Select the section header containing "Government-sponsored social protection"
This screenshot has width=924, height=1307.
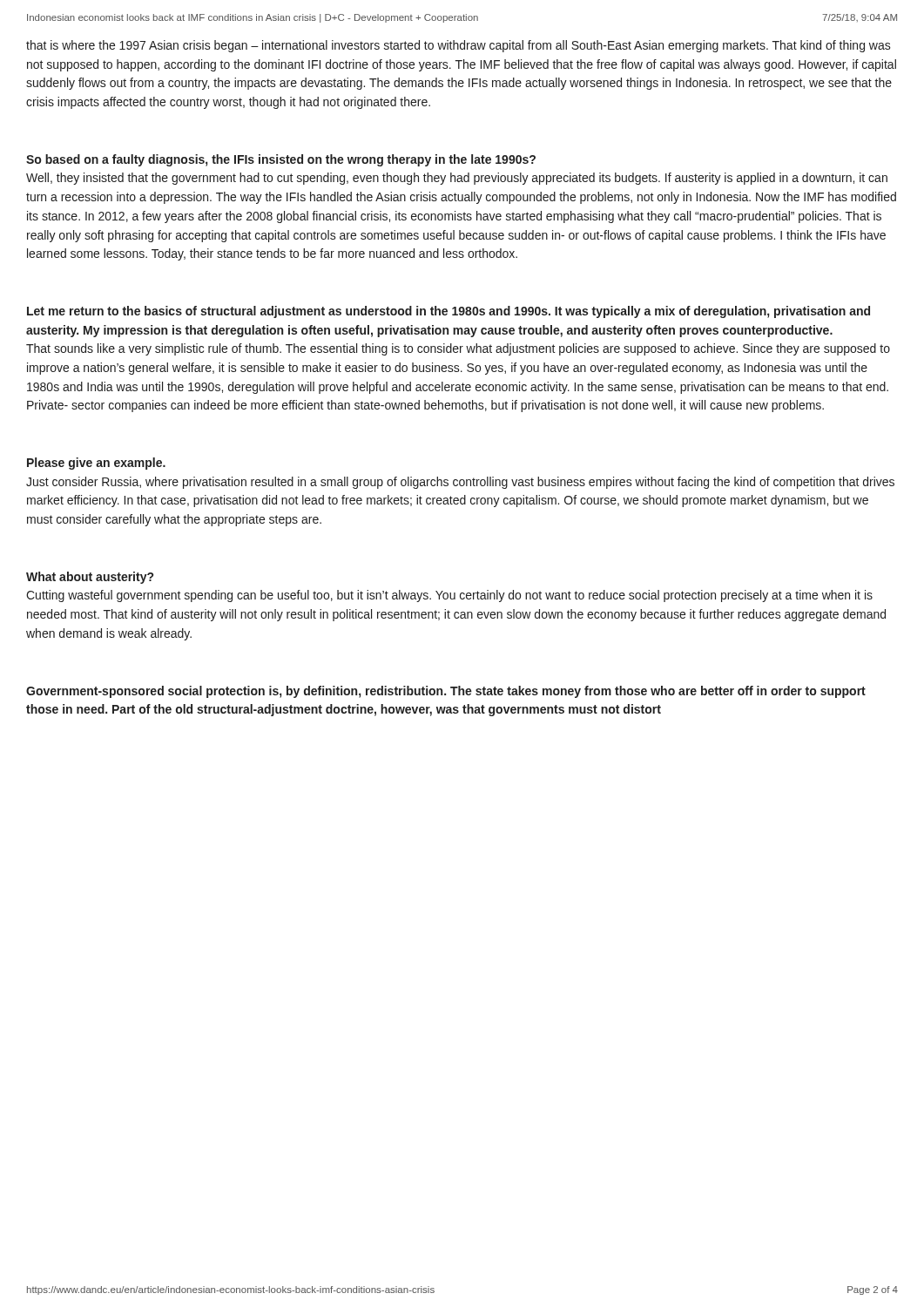pos(446,700)
